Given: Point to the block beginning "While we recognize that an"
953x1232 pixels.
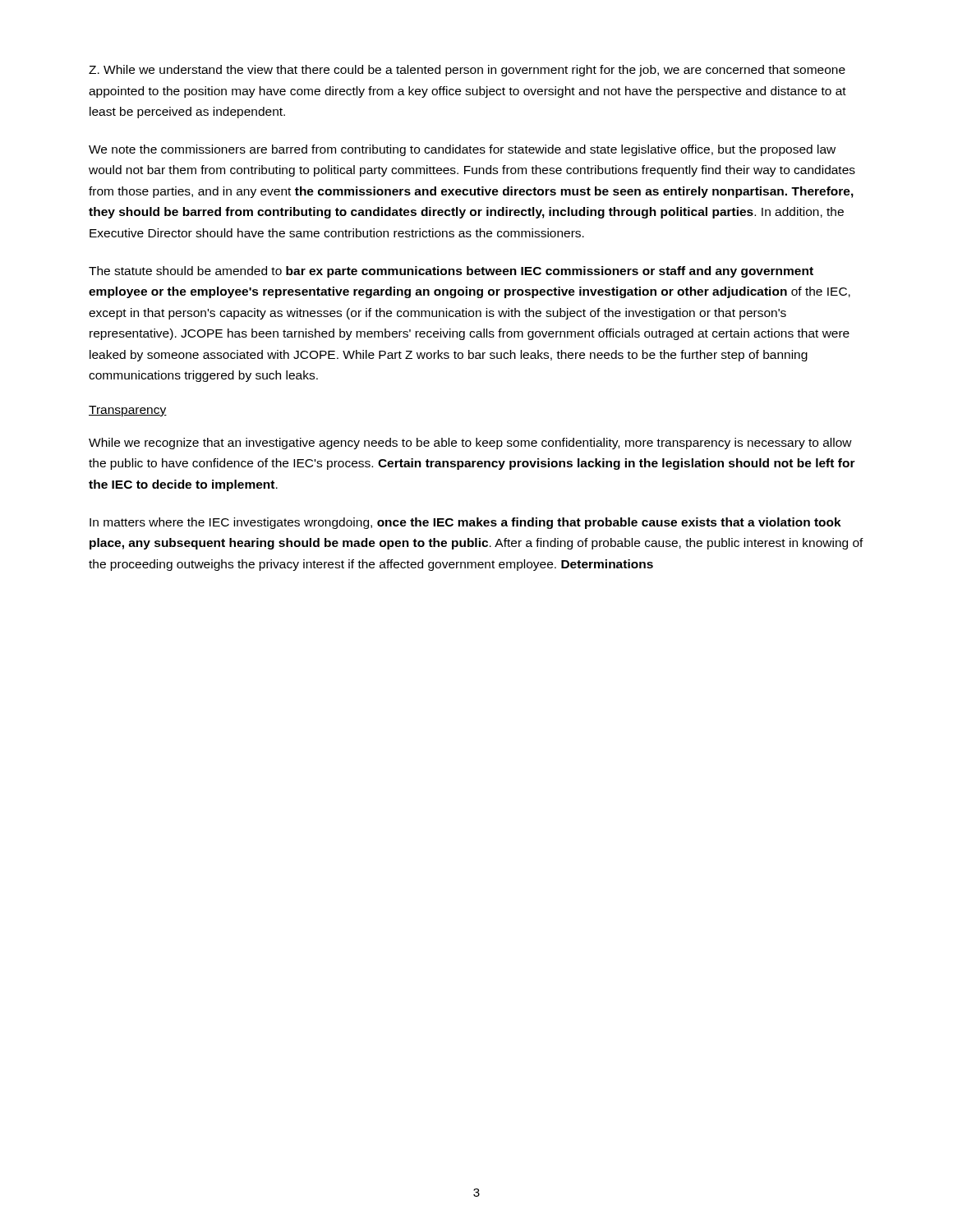Looking at the screenshot, I should pyautogui.click(x=472, y=463).
